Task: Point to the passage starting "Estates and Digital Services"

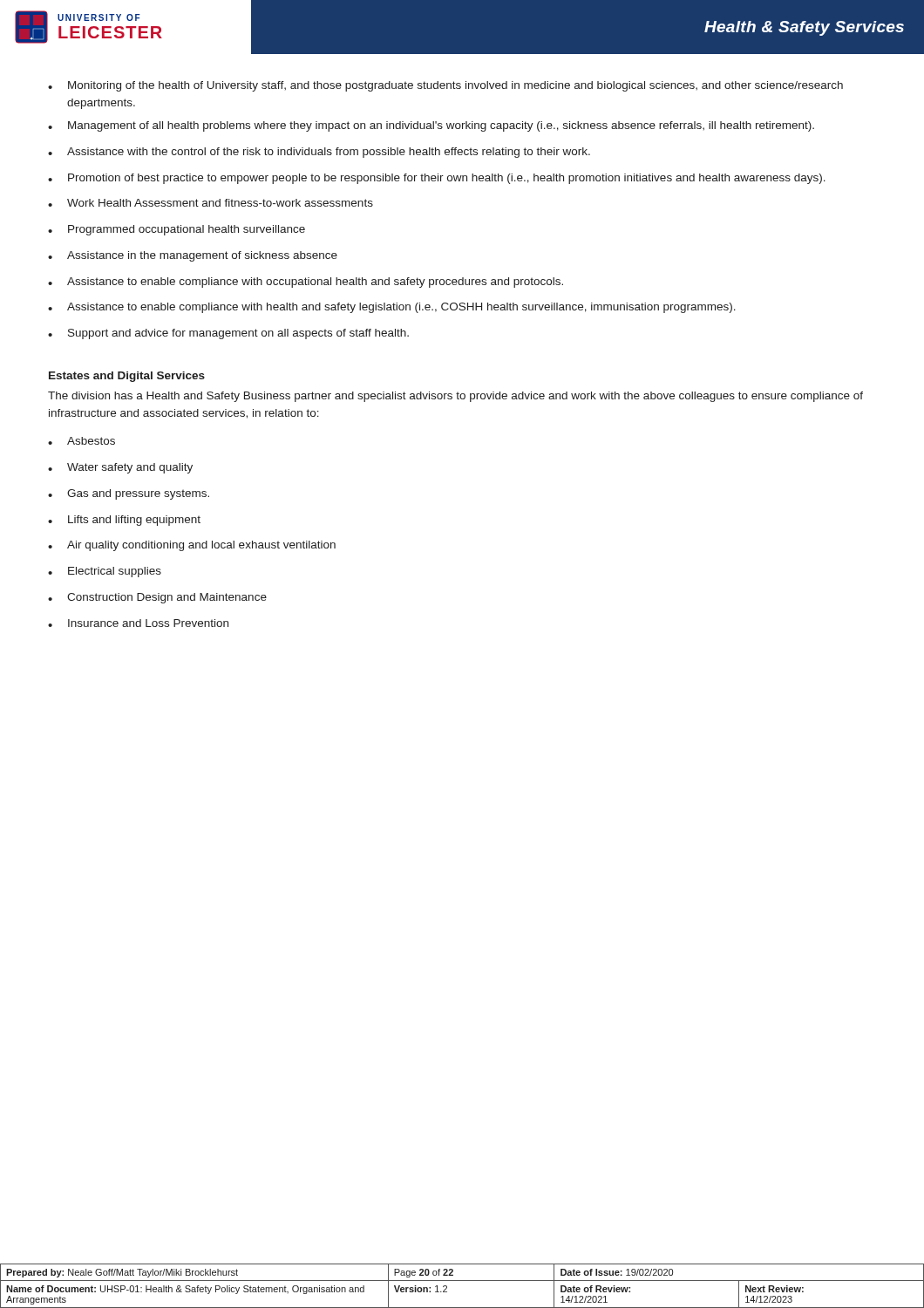Action: (126, 375)
